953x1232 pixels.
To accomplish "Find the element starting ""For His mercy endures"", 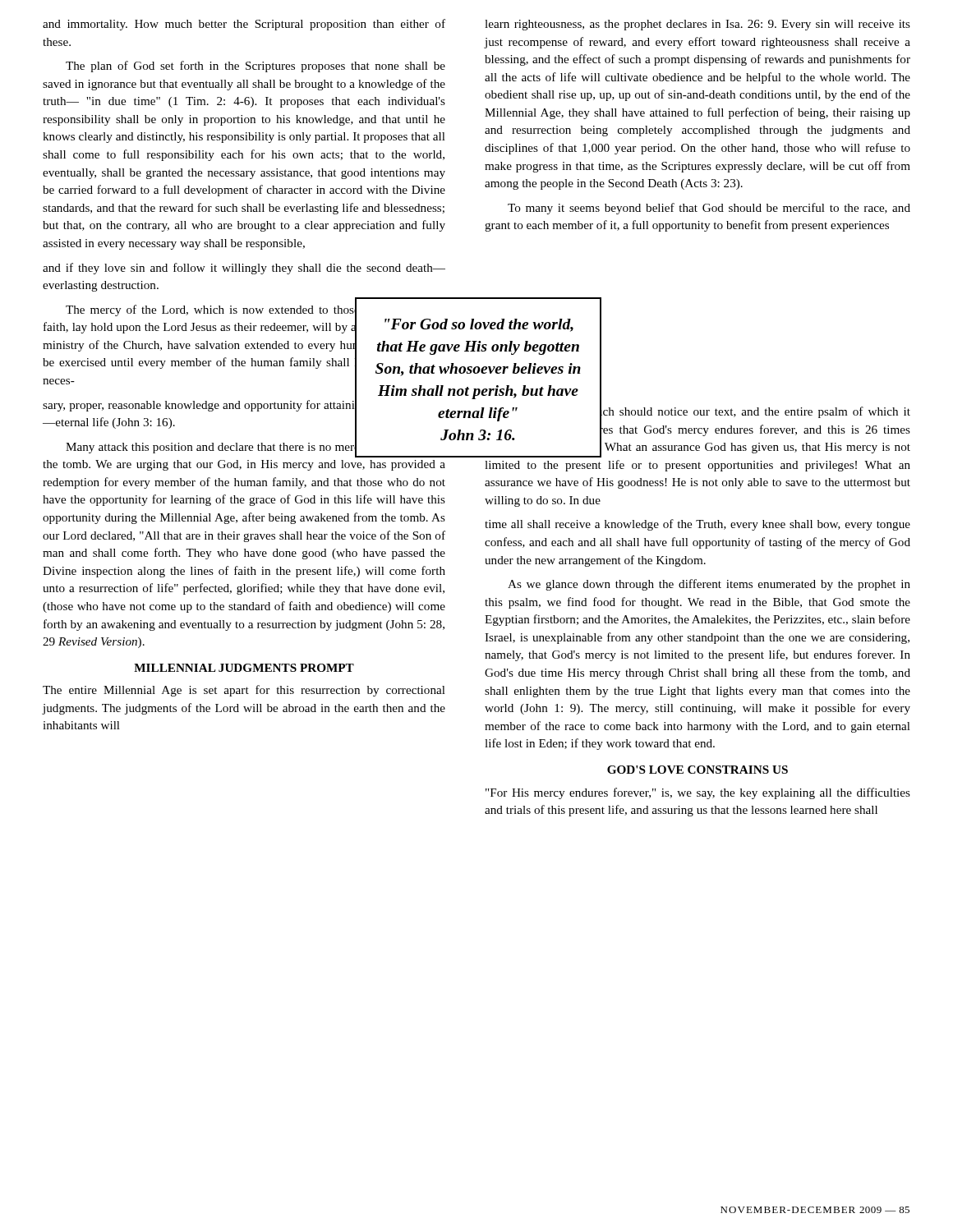I will pos(698,801).
